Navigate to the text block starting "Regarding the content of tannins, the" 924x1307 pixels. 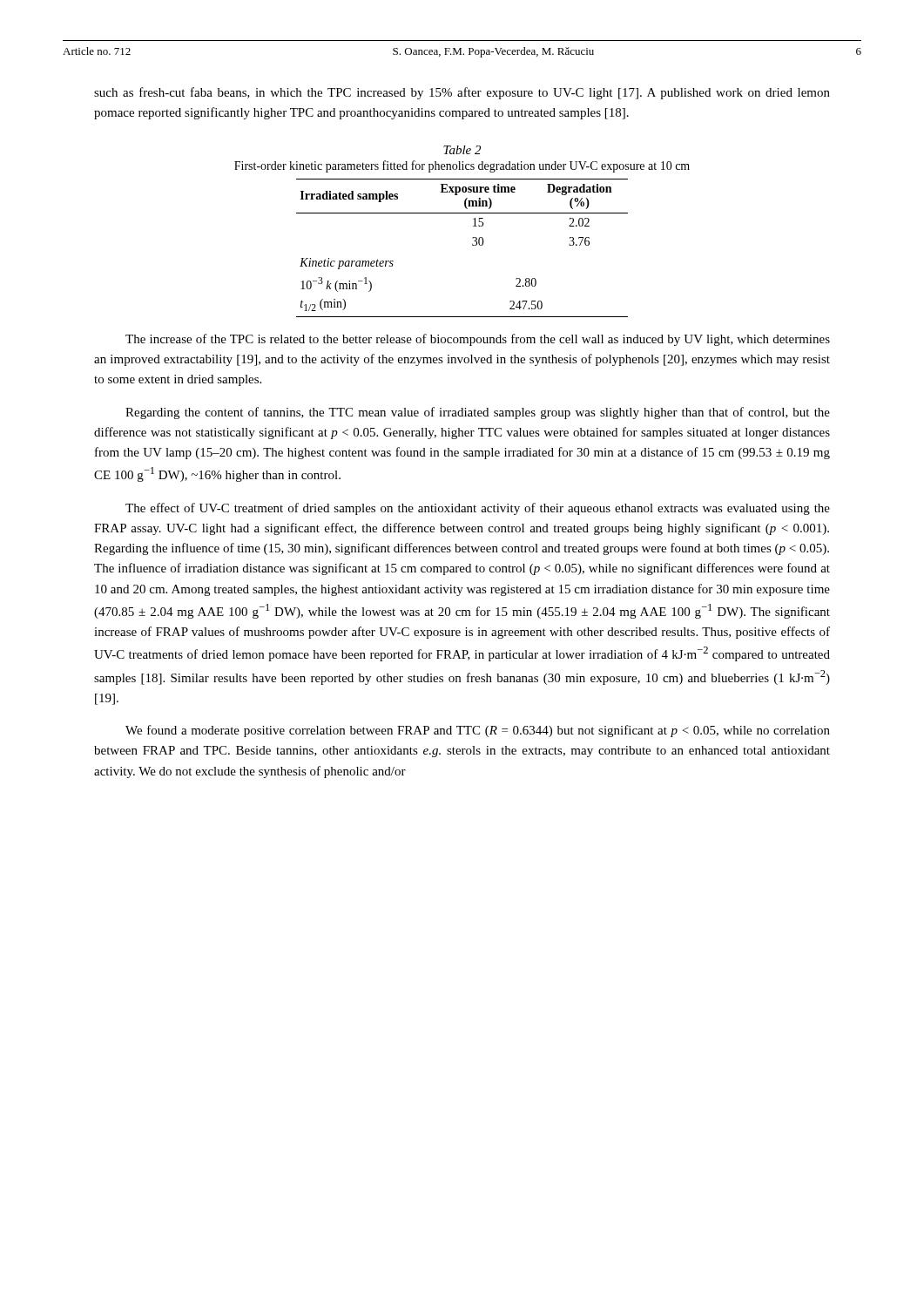462,444
